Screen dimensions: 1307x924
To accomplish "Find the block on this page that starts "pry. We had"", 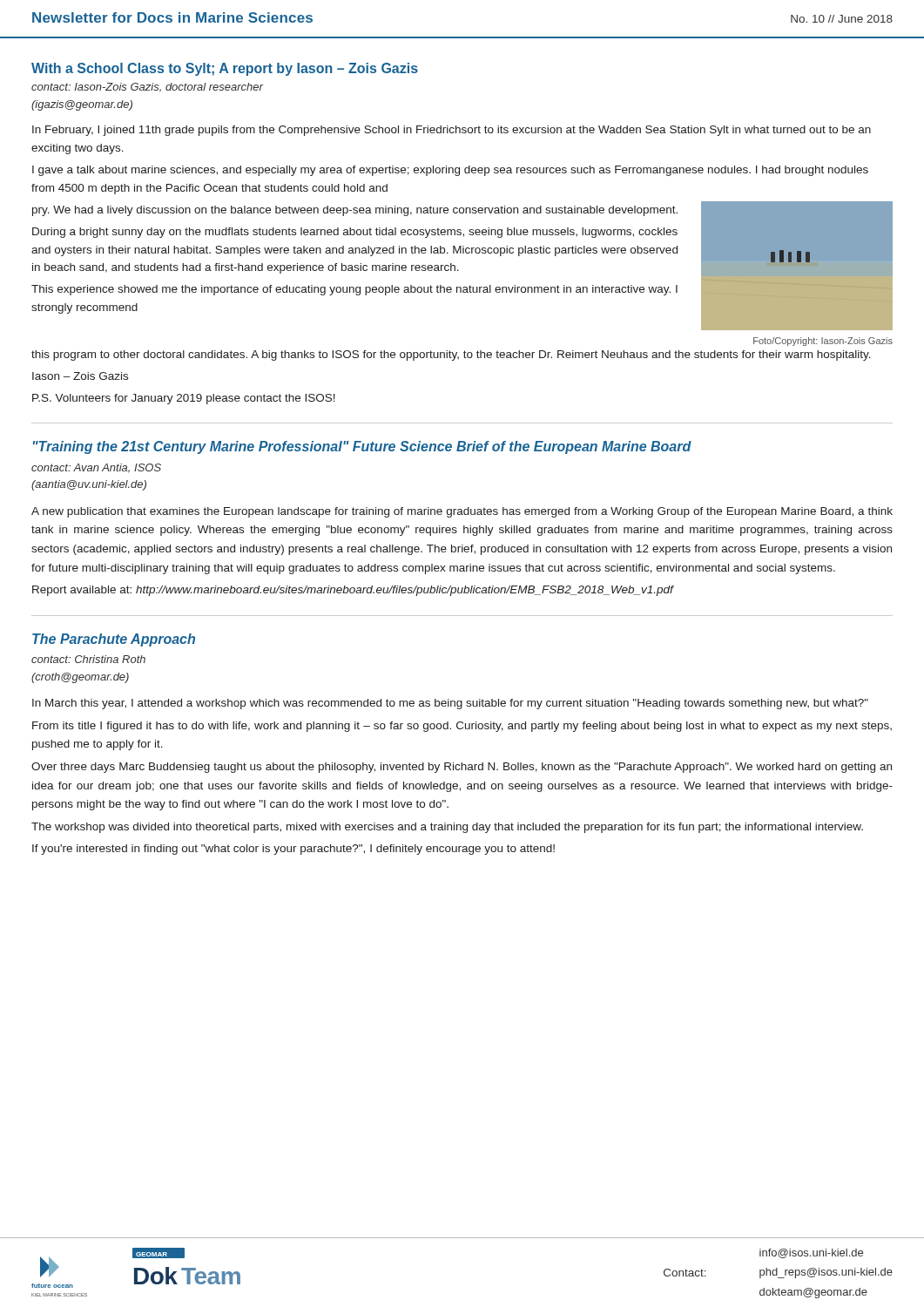I will coord(359,259).
